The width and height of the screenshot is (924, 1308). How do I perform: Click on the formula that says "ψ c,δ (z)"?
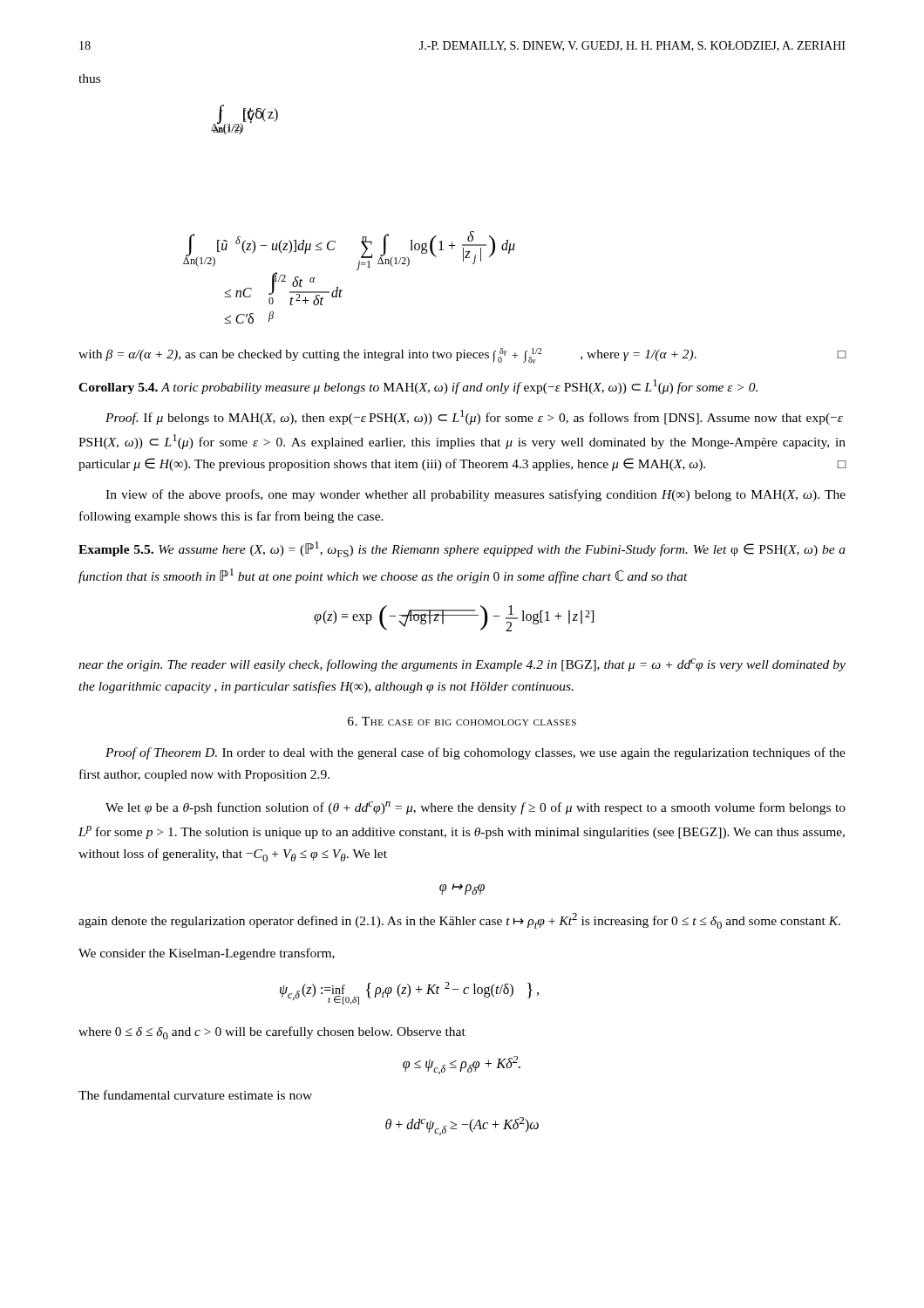pyautogui.click(x=462, y=989)
